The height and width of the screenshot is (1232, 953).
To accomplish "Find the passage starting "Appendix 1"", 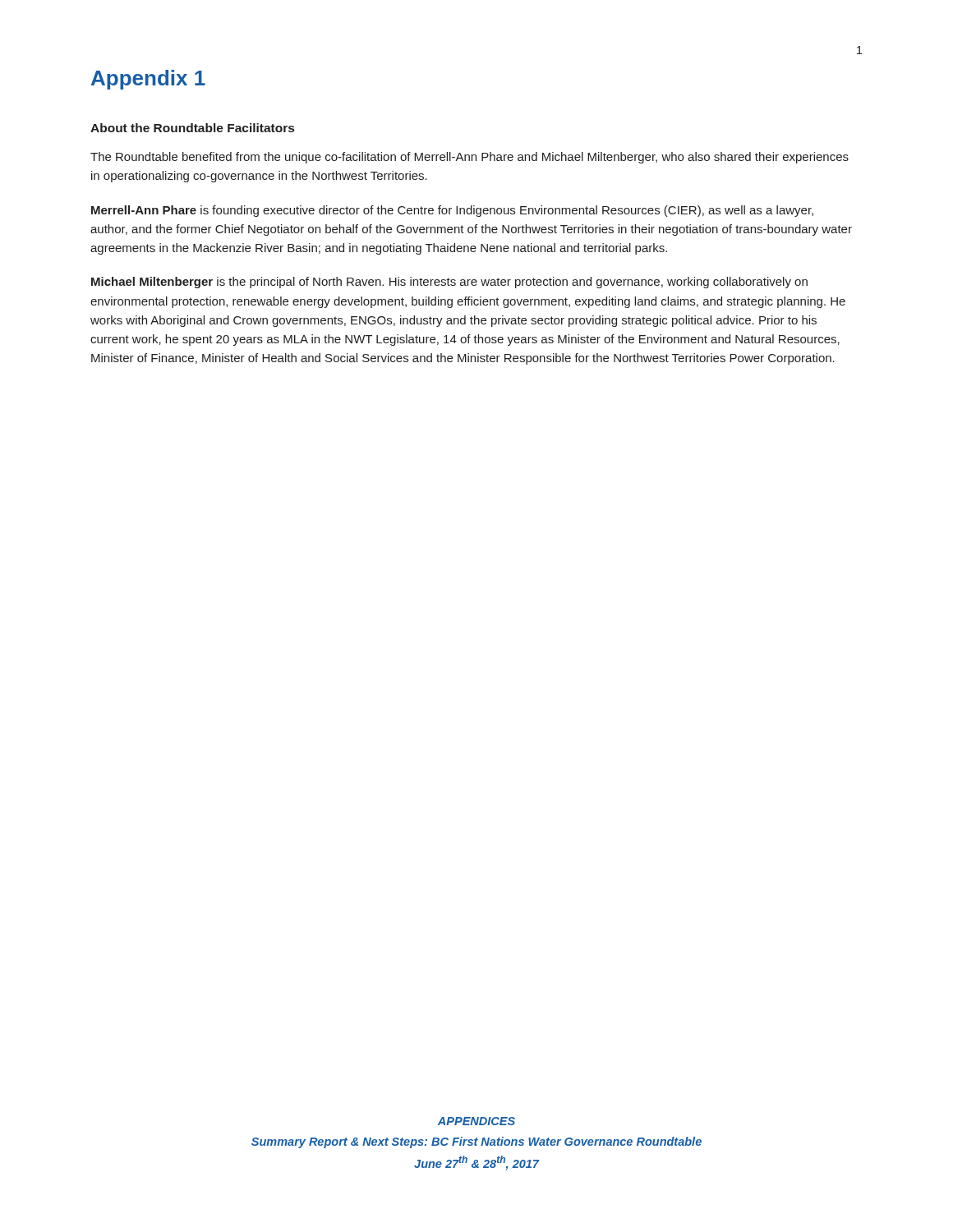I will point(148,78).
